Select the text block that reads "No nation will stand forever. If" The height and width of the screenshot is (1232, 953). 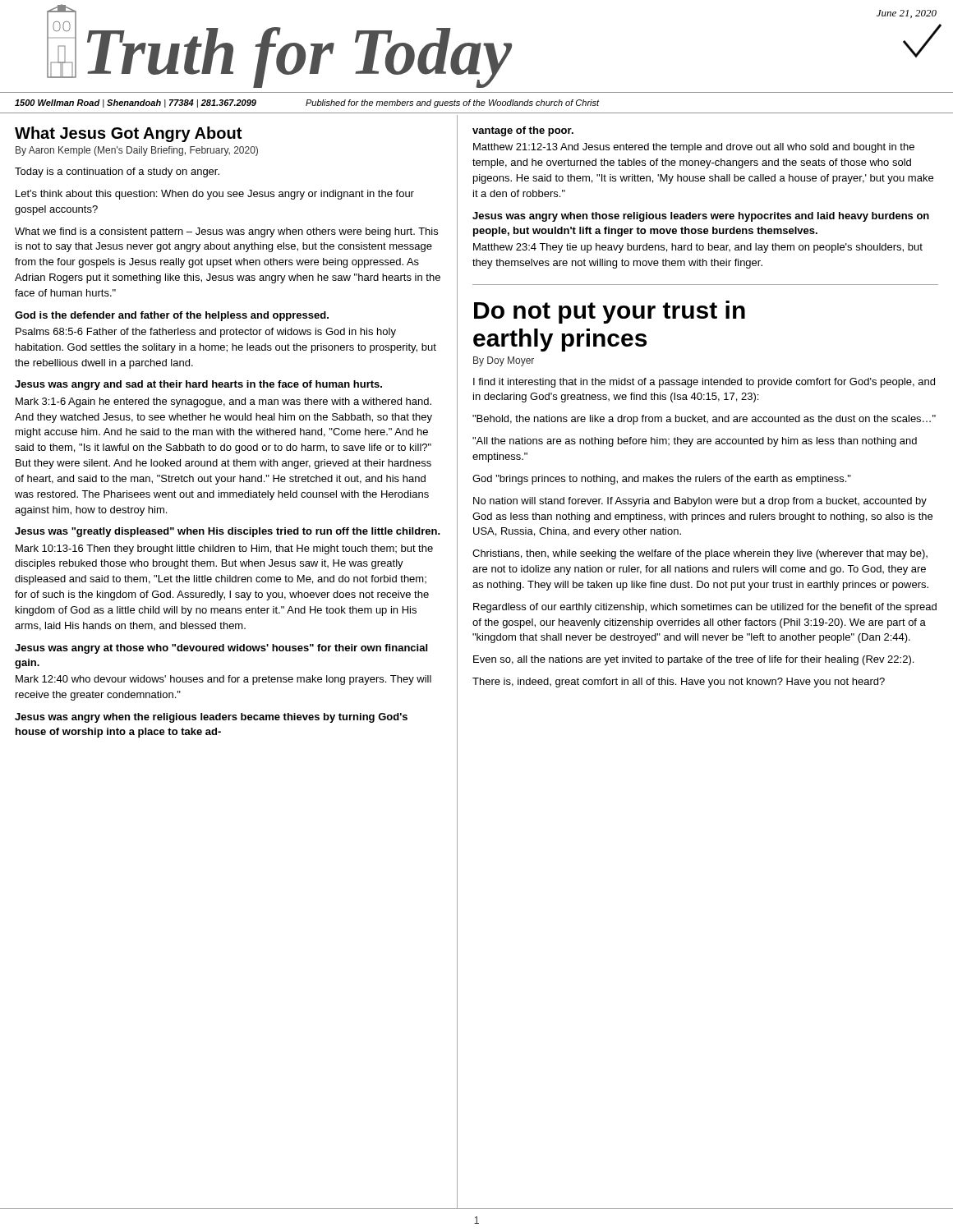705,517
